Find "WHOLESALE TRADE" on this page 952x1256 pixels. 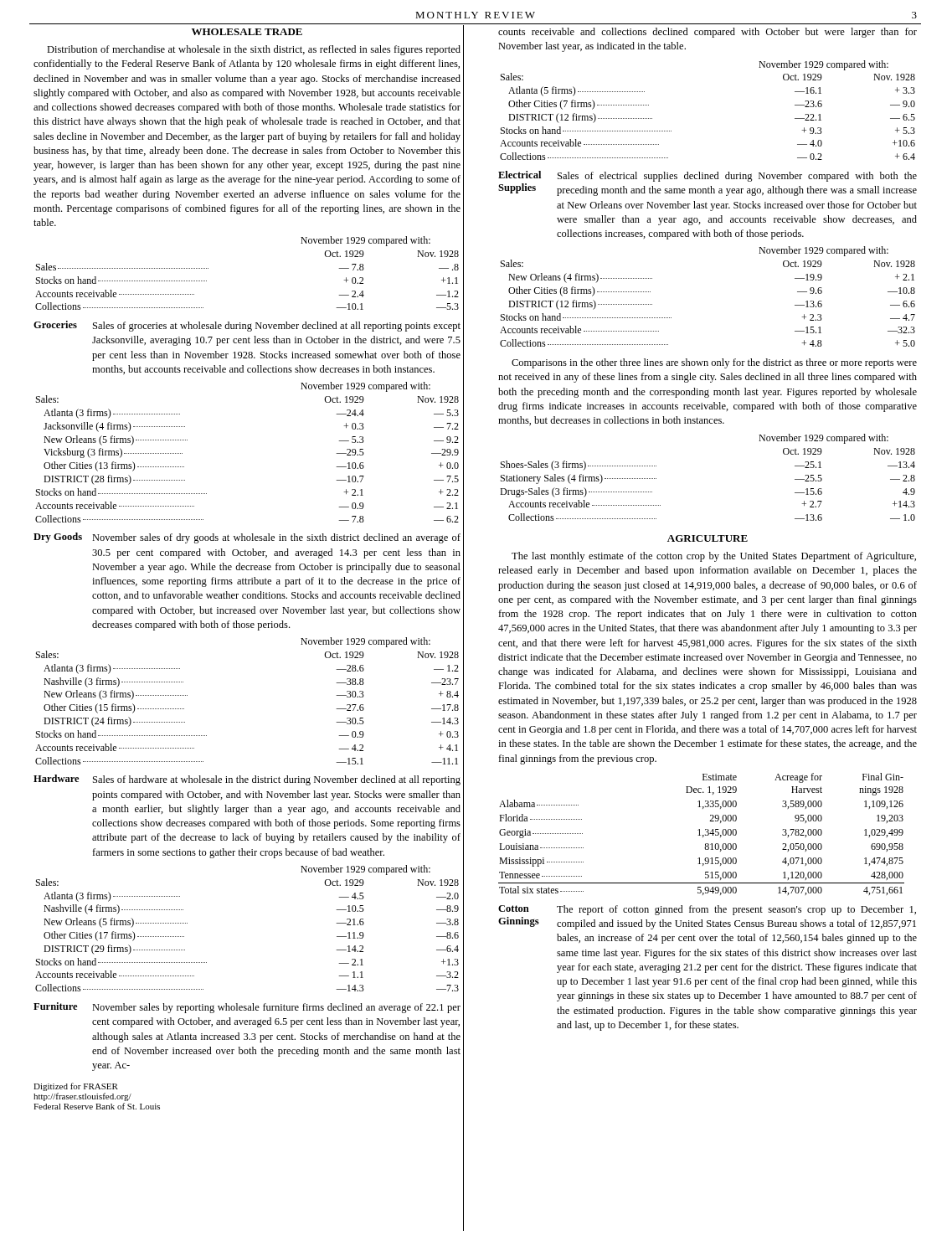[x=247, y=31]
